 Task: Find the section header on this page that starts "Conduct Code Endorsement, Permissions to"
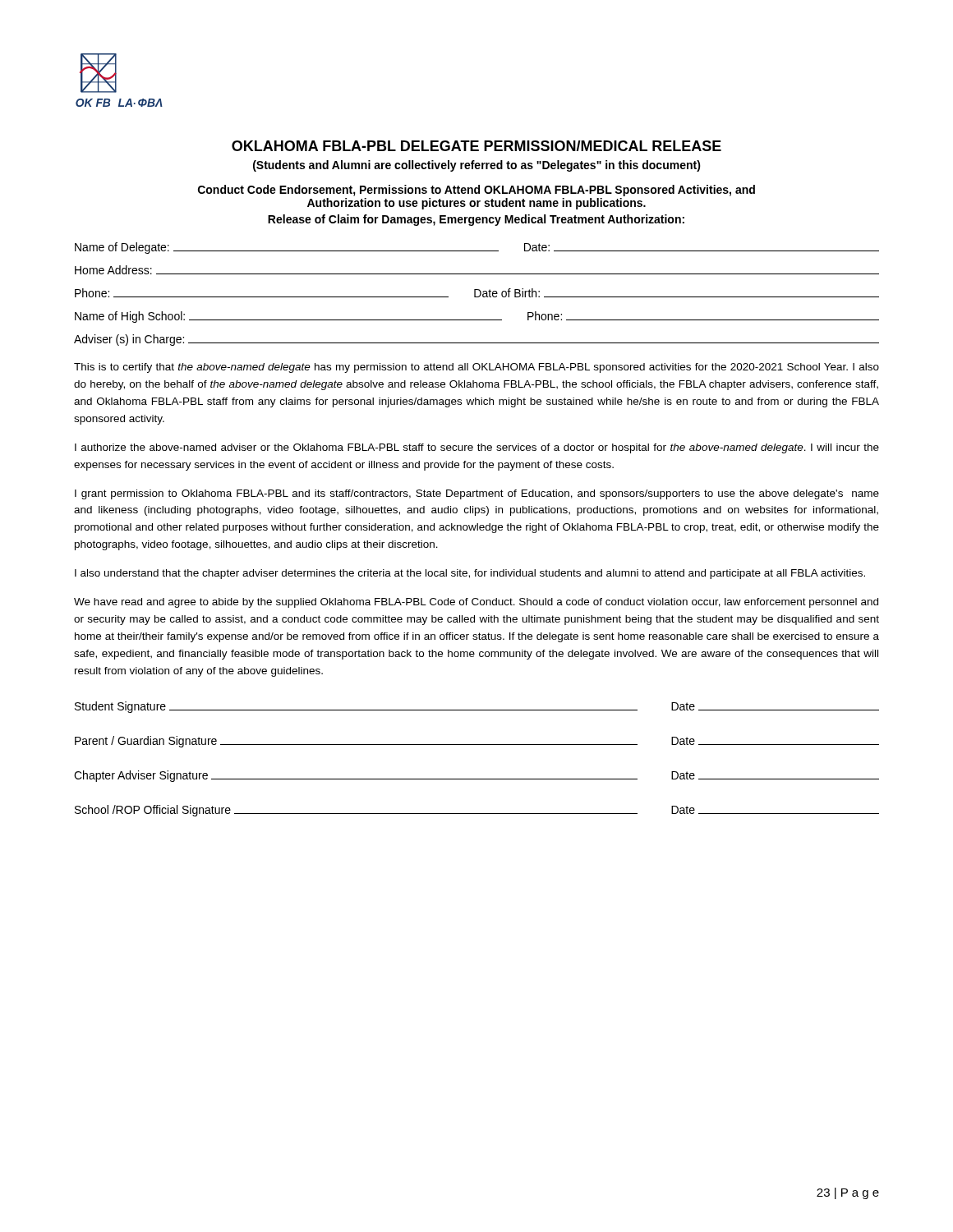[476, 196]
